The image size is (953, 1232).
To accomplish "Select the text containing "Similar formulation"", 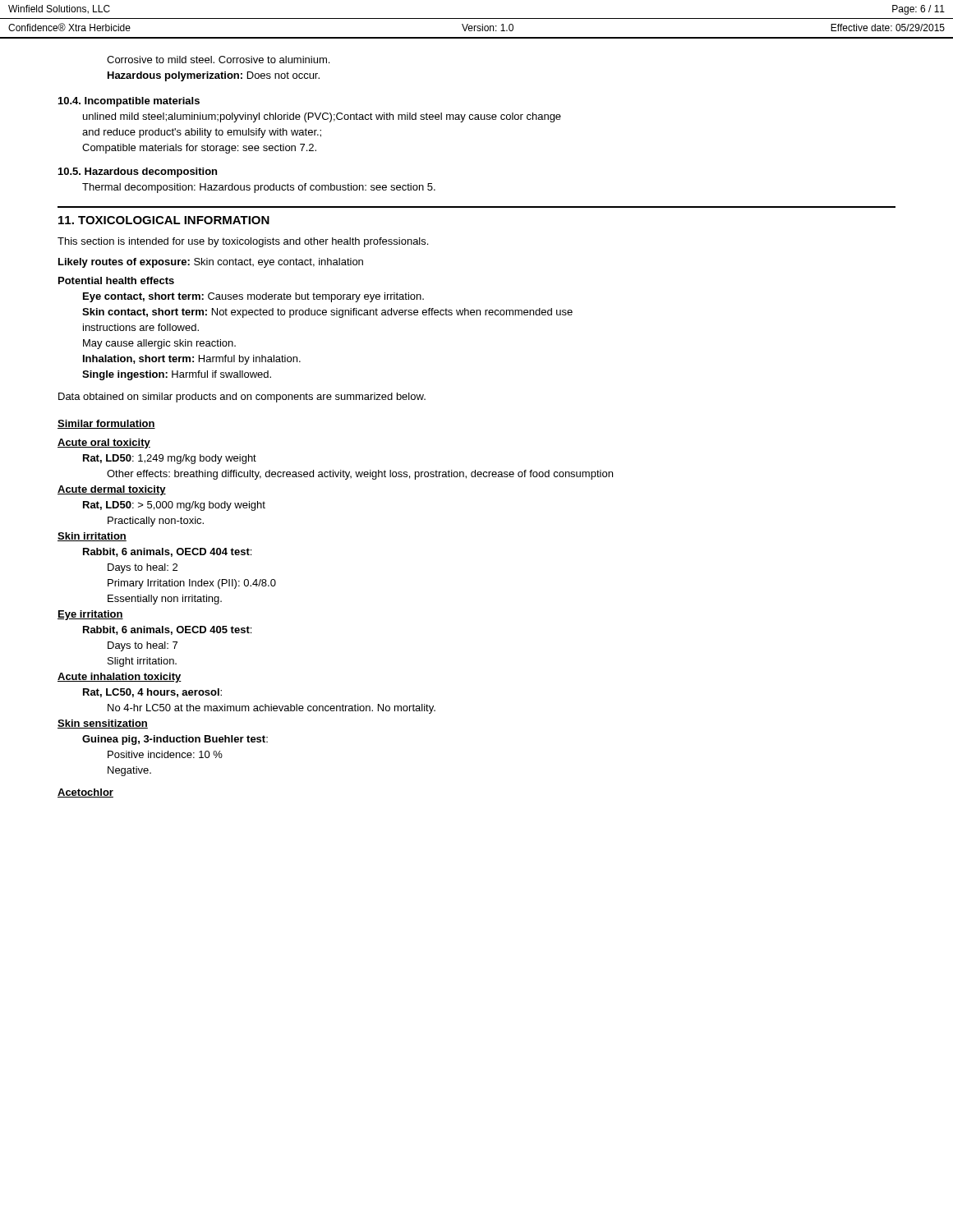I will click(x=106, y=424).
